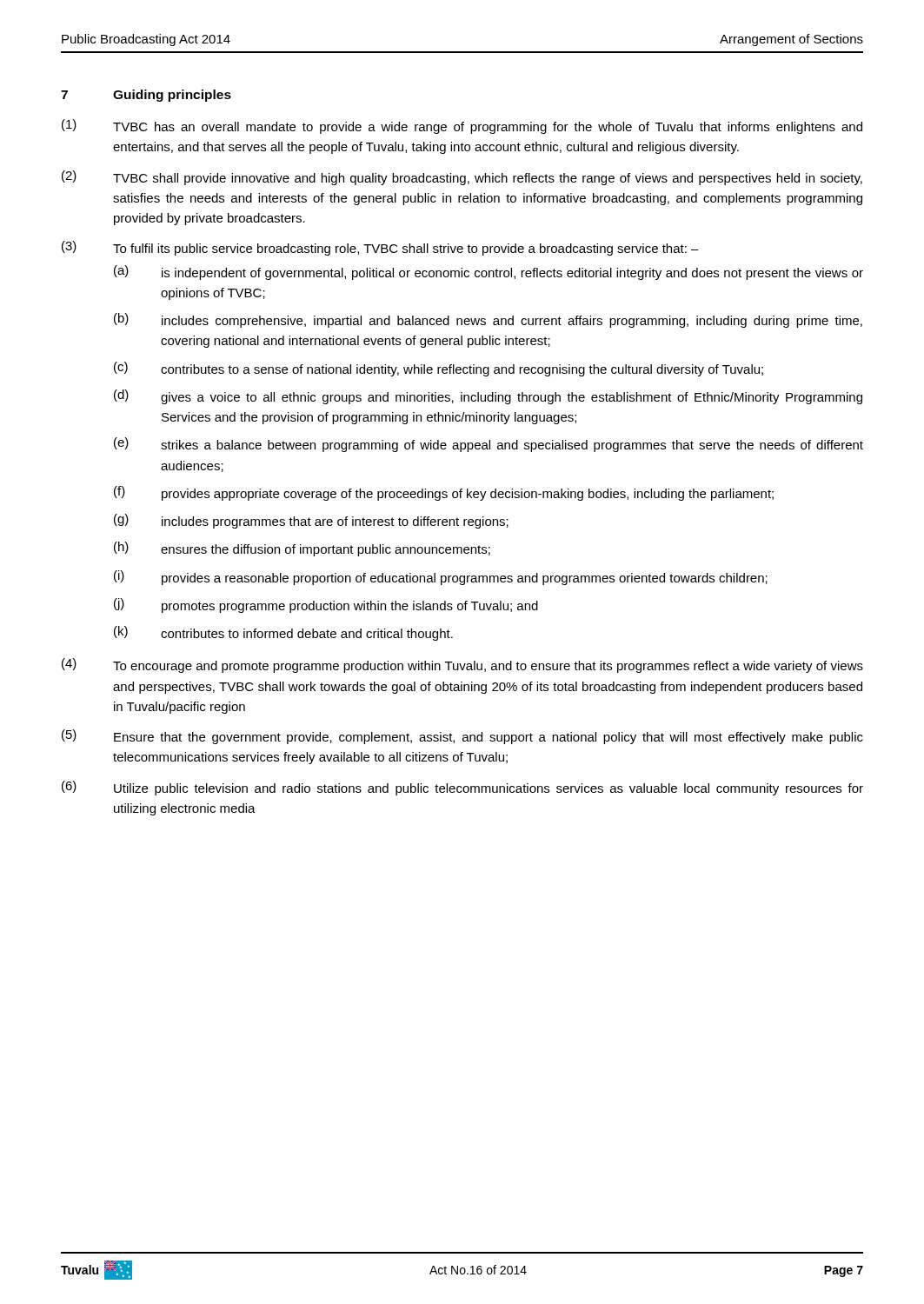Click on the block starting "(i) provides a reasonable"
This screenshot has height=1304, width=924.
click(x=488, y=577)
